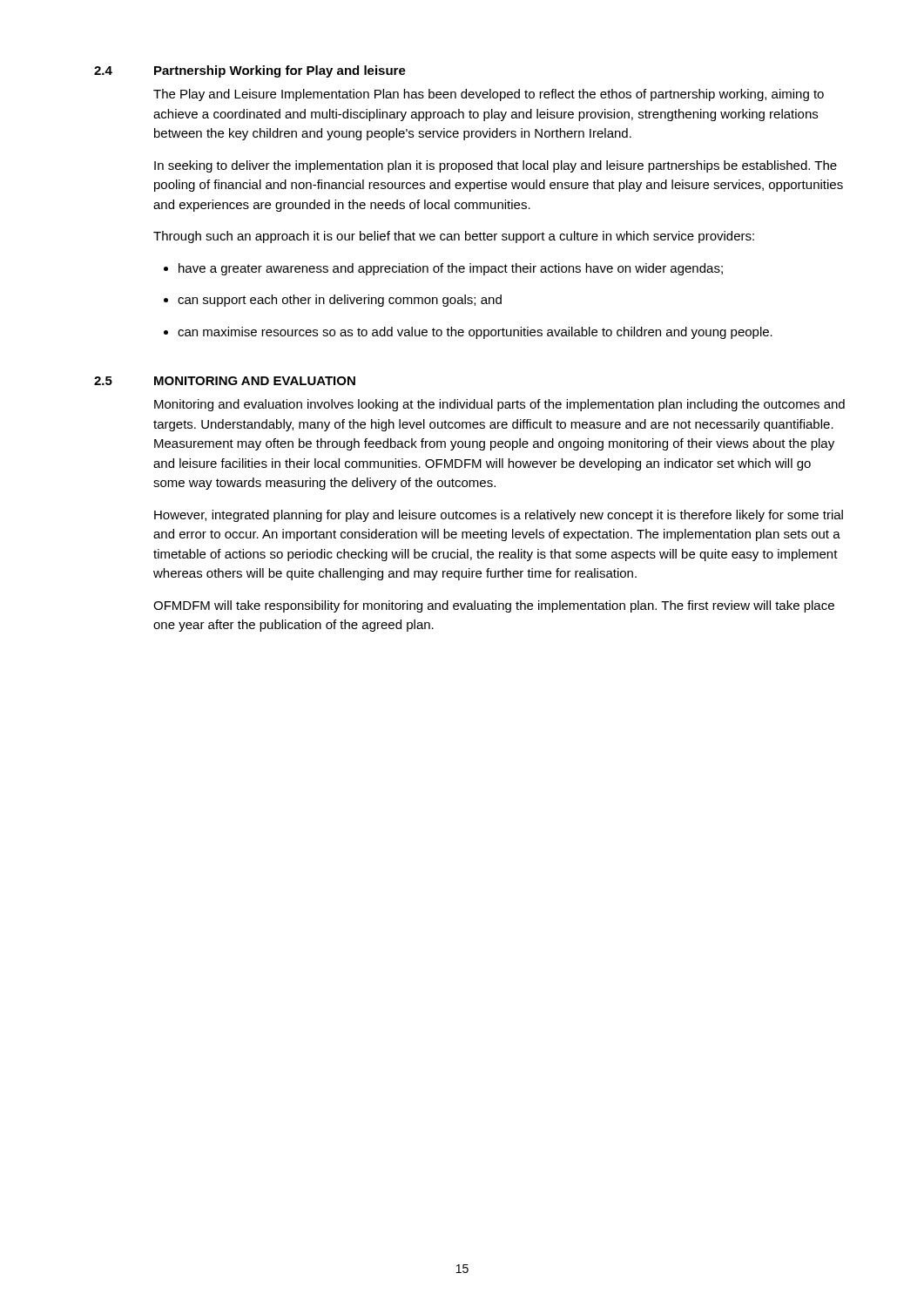Click on the text block that reads "OFMDFM will take responsibility for monitoring and"
The image size is (924, 1307).
pos(499,615)
